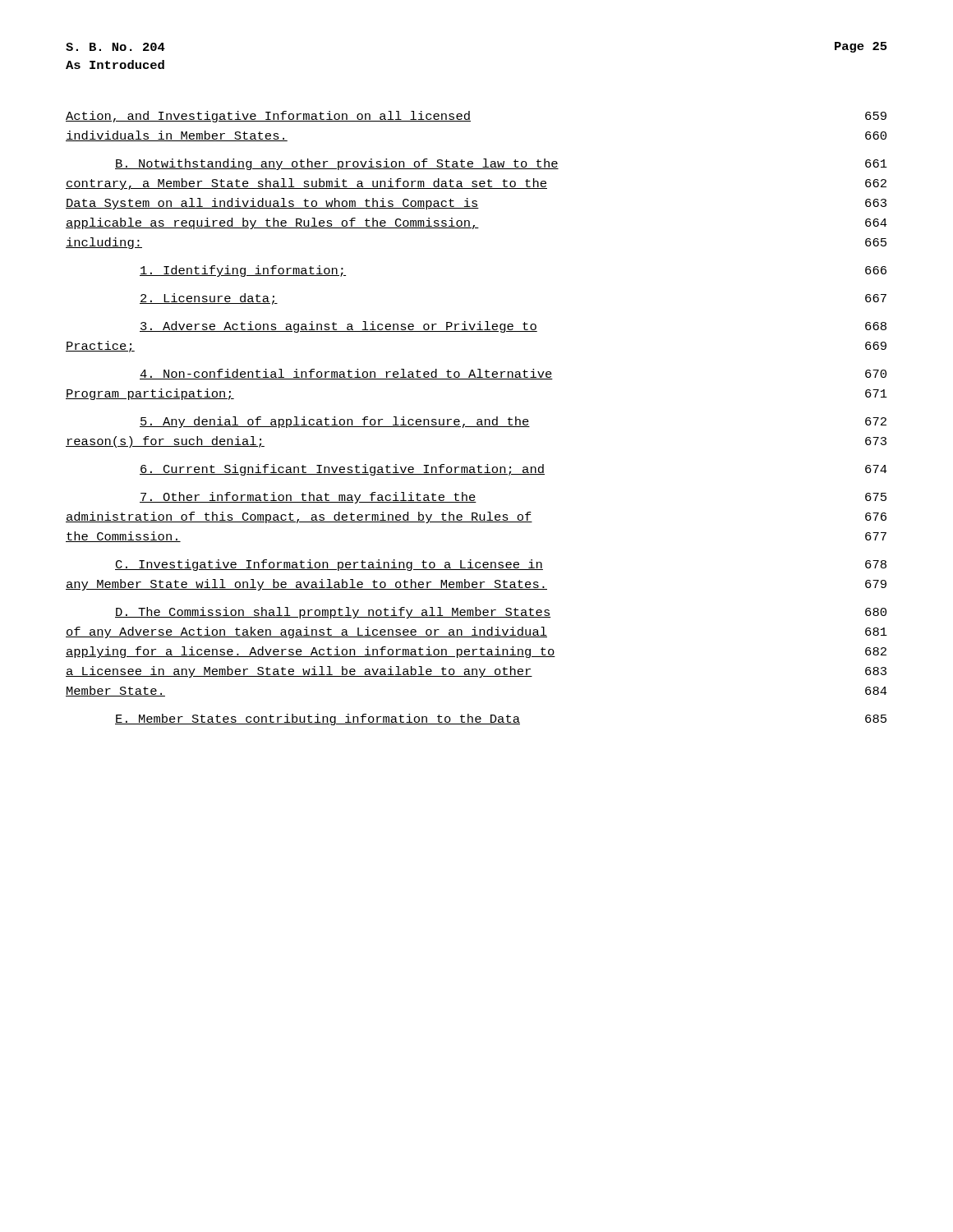The height and width of the screenshot is (1232, 953).
Task: Where is the passage that starts "E. Member States contributing"?
Action: (x=501, y=720)
